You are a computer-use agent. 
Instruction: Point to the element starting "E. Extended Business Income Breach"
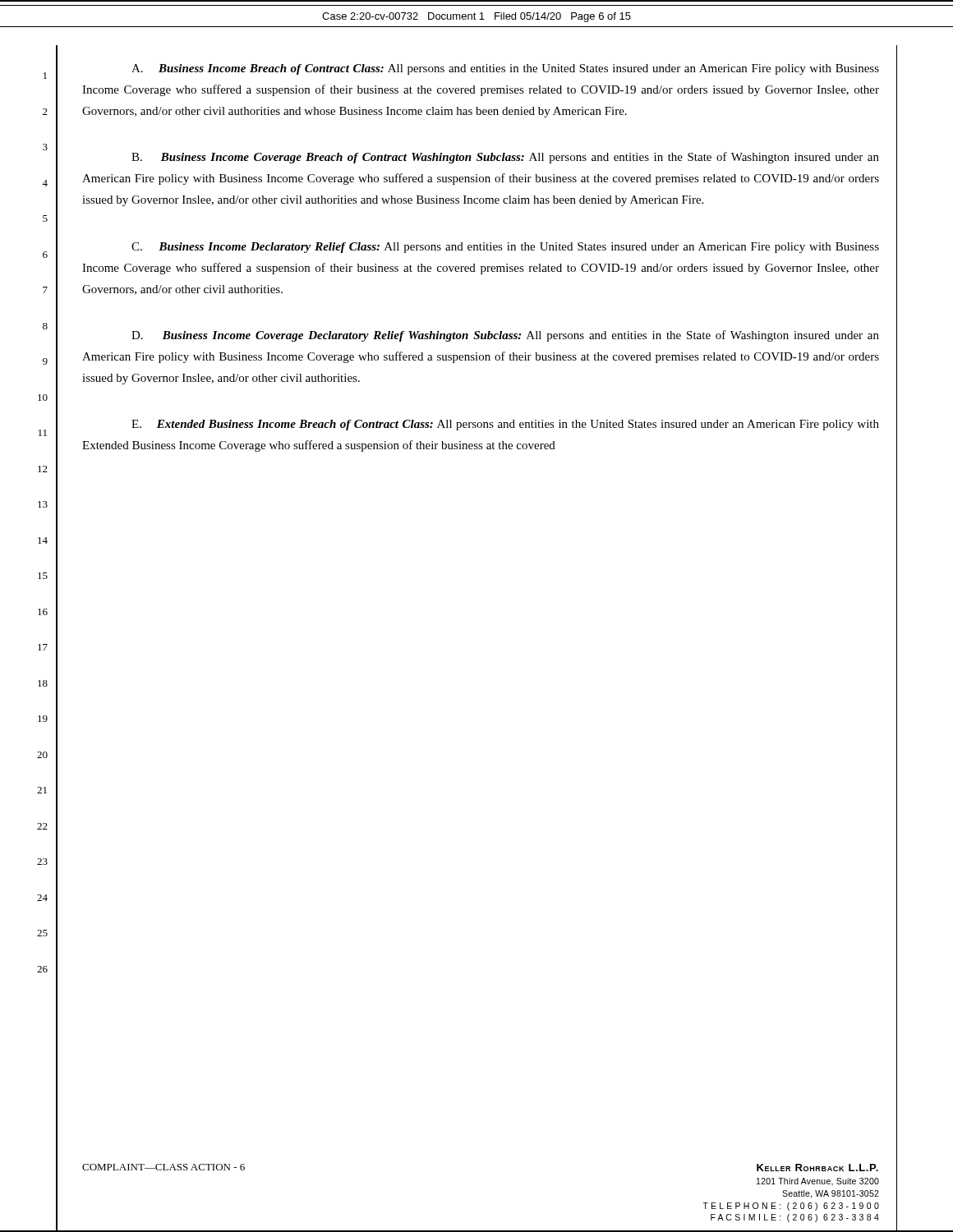tap(481, 435)
